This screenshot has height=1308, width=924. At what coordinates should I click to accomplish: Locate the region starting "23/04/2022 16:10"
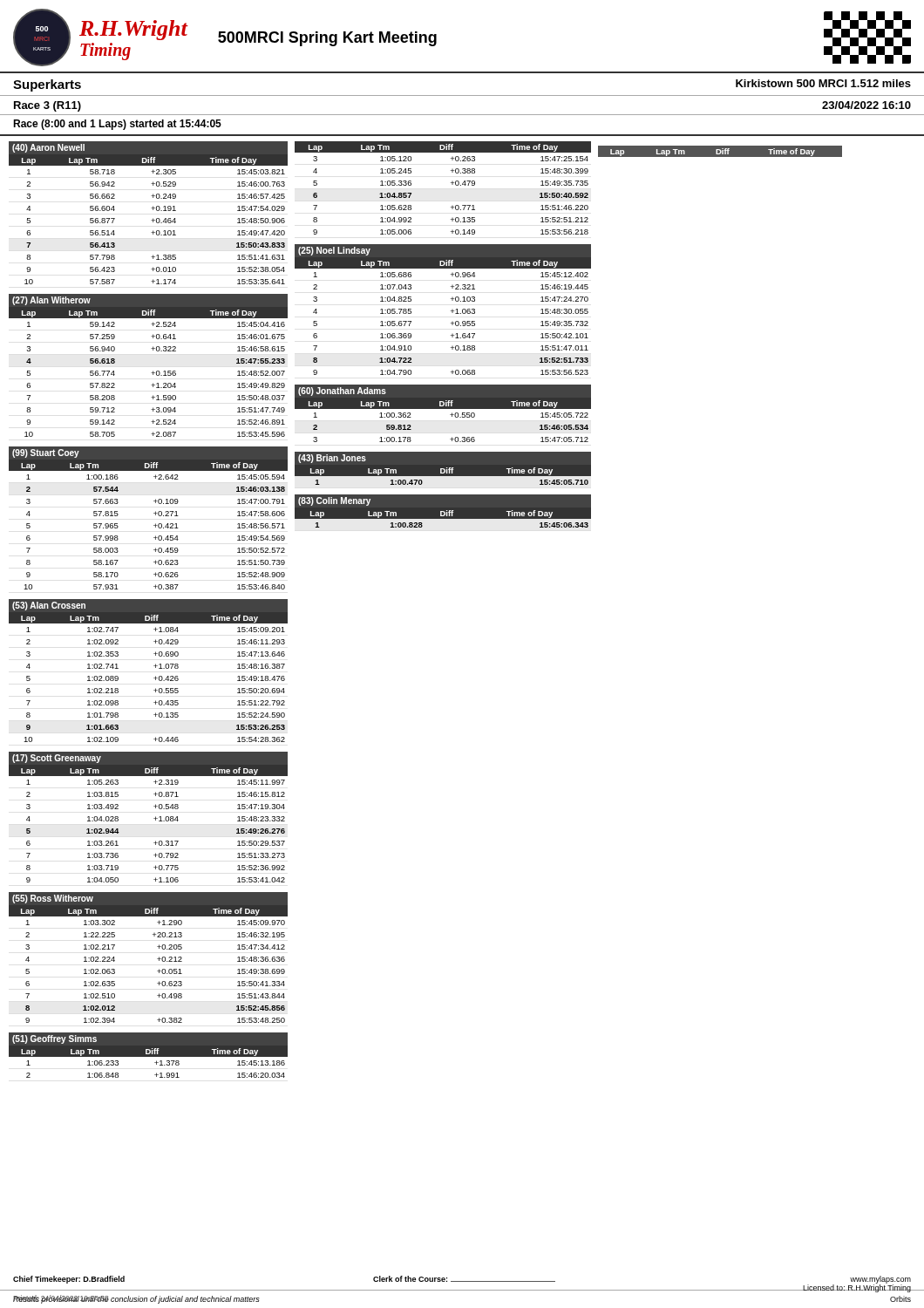coord(866,105)
